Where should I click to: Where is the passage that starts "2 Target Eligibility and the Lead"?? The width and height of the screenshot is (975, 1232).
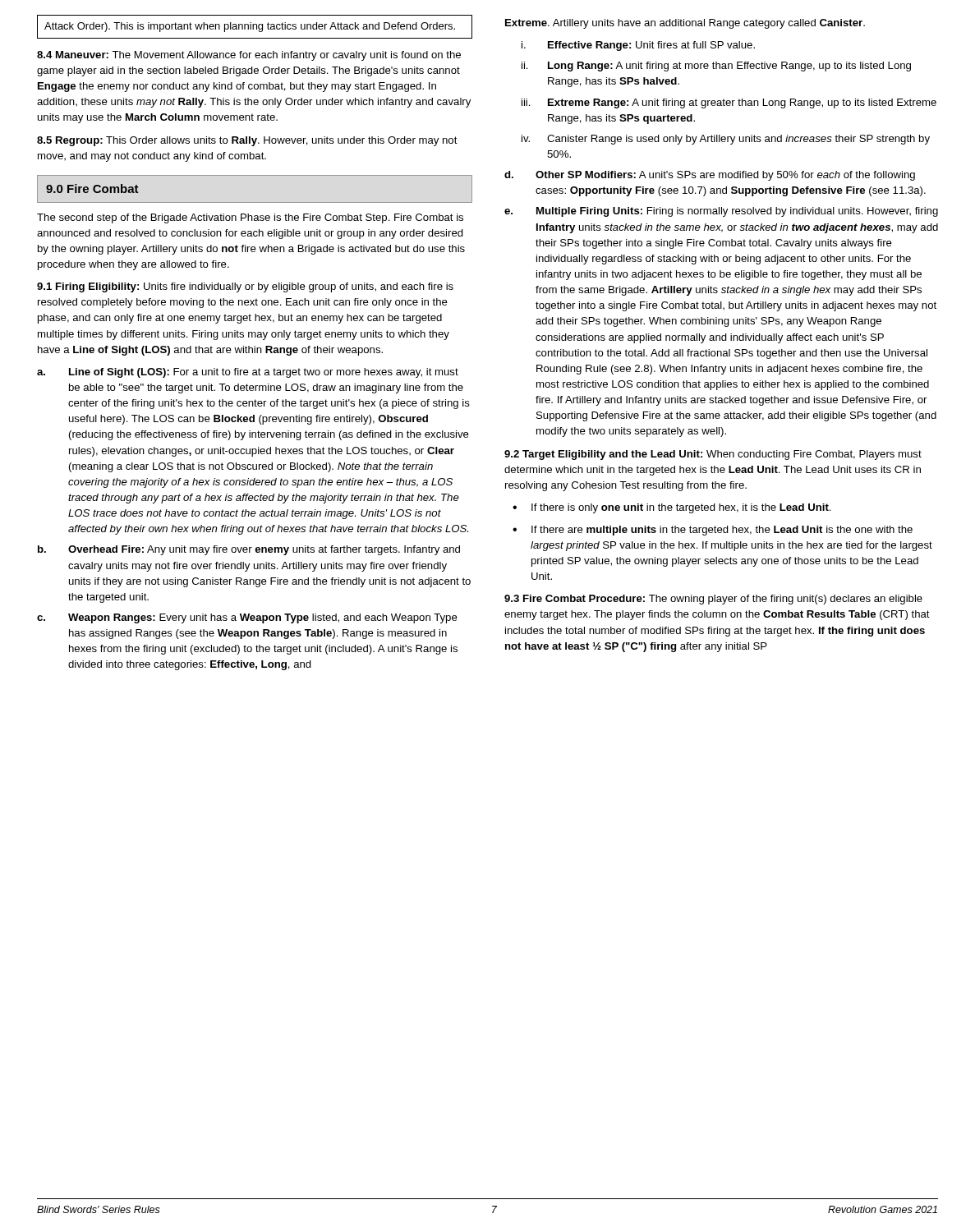722,469
